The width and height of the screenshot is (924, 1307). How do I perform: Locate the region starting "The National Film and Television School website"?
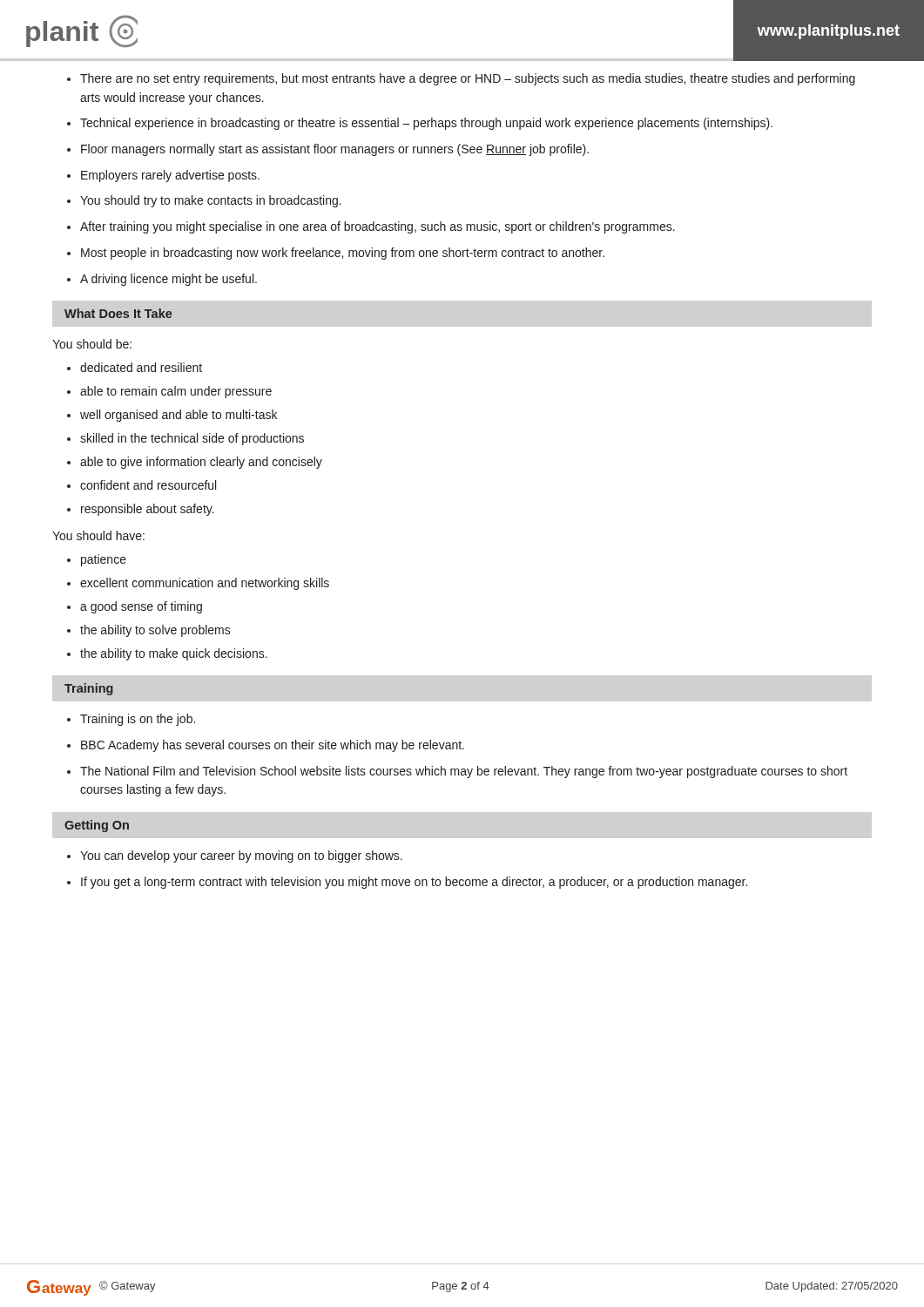(464, 780)
